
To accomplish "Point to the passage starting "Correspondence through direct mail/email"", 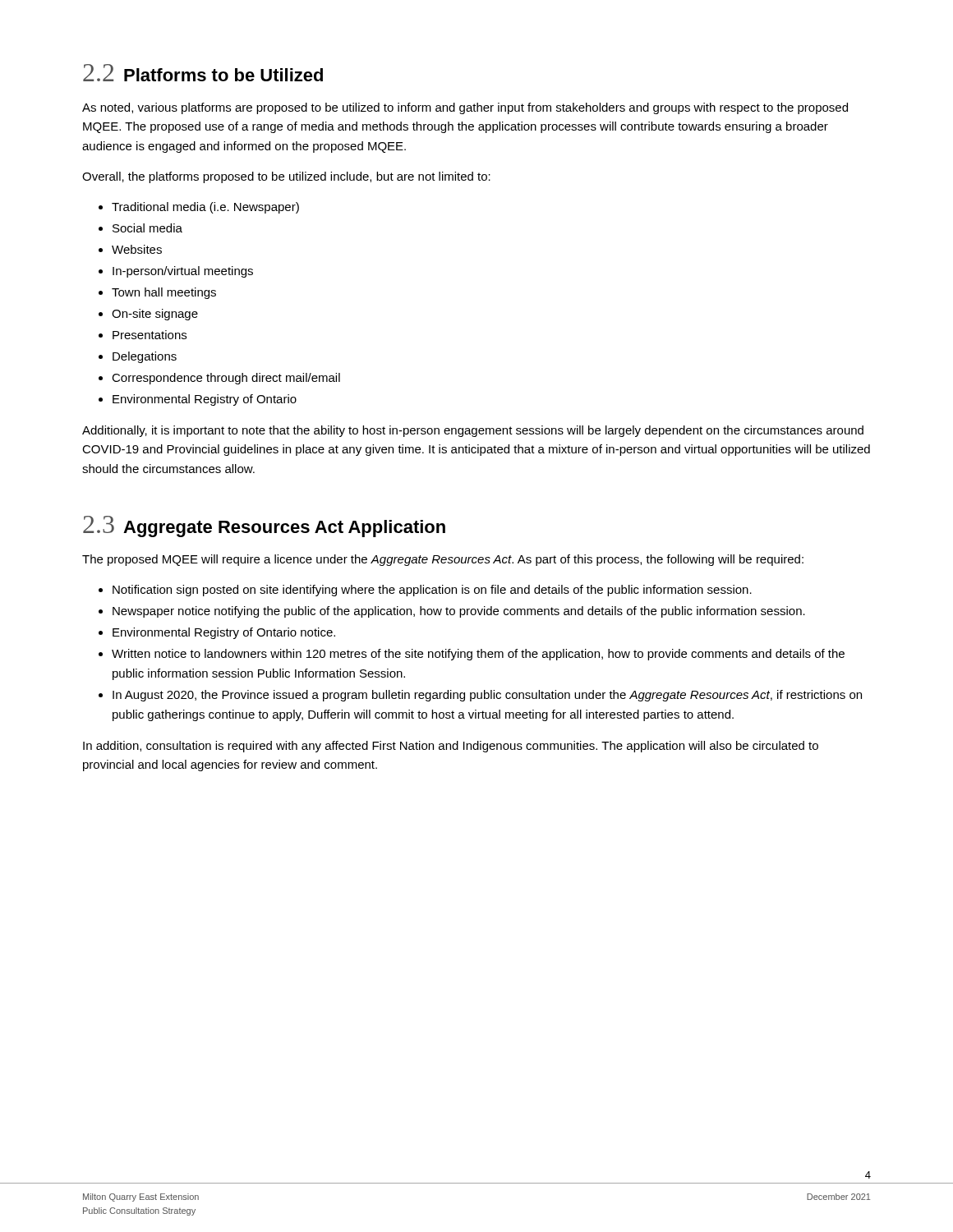I will [x=226, y=377].
